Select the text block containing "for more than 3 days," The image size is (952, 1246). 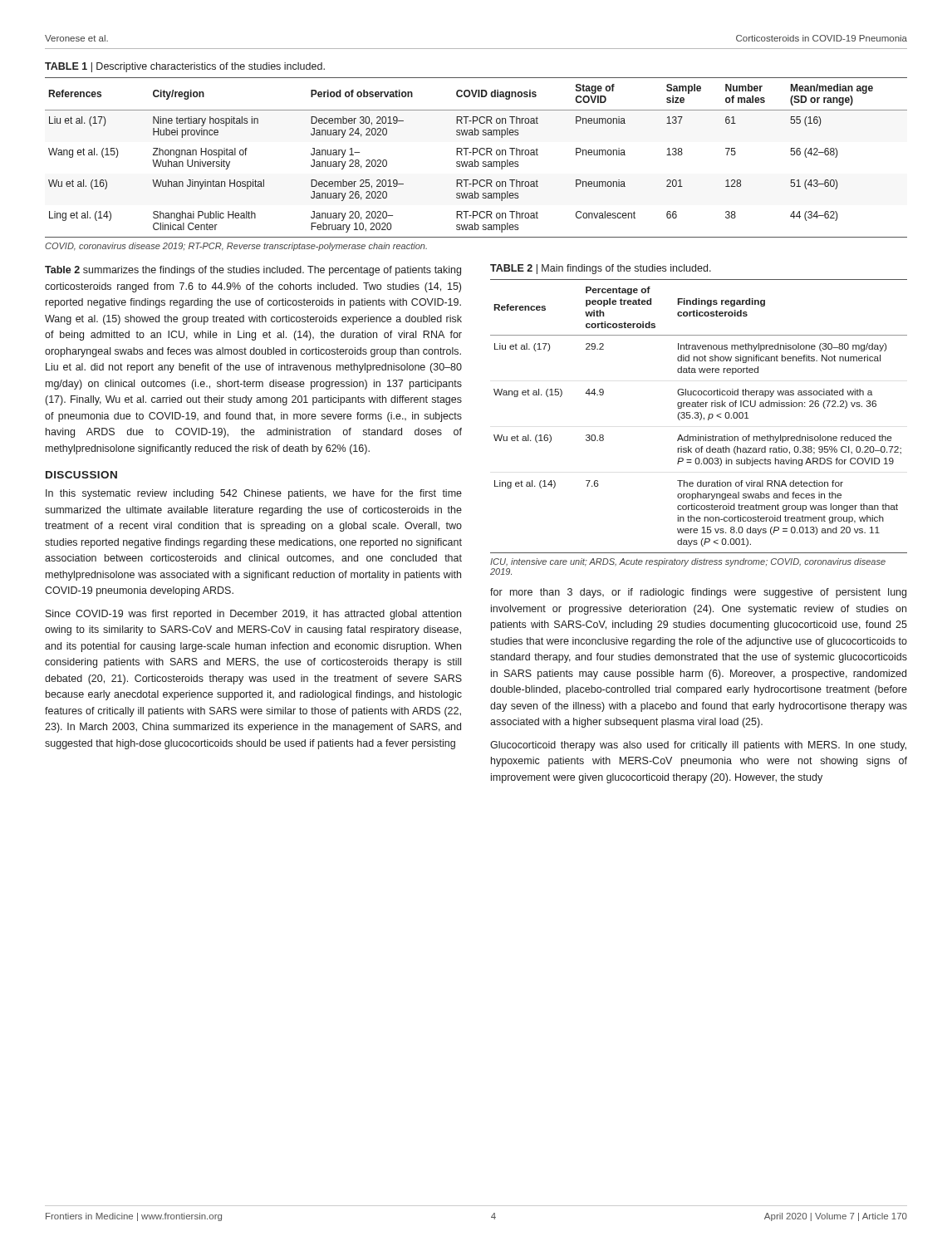(699, 685)
